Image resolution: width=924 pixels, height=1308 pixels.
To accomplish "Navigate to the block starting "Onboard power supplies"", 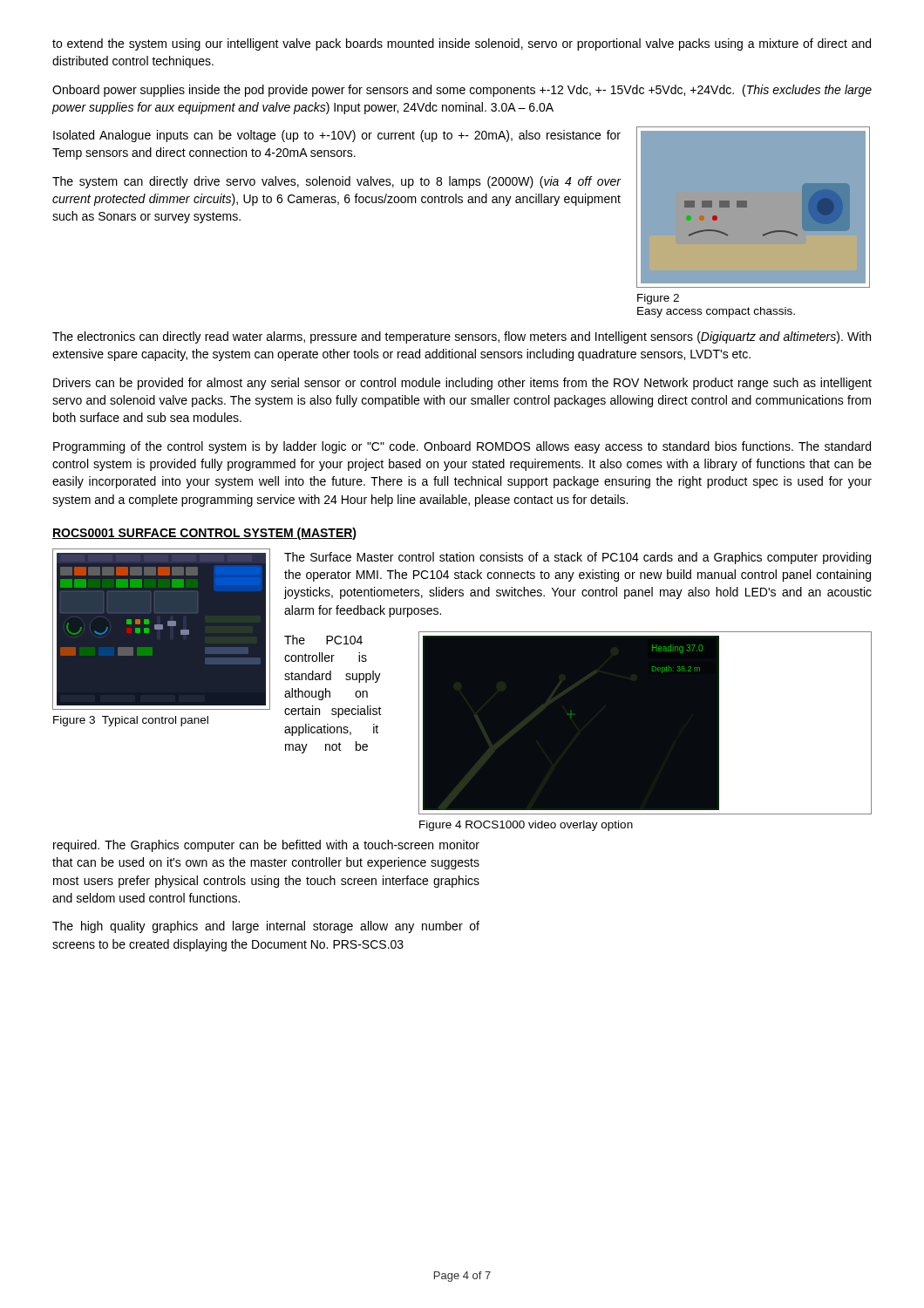I will (462, 98).
